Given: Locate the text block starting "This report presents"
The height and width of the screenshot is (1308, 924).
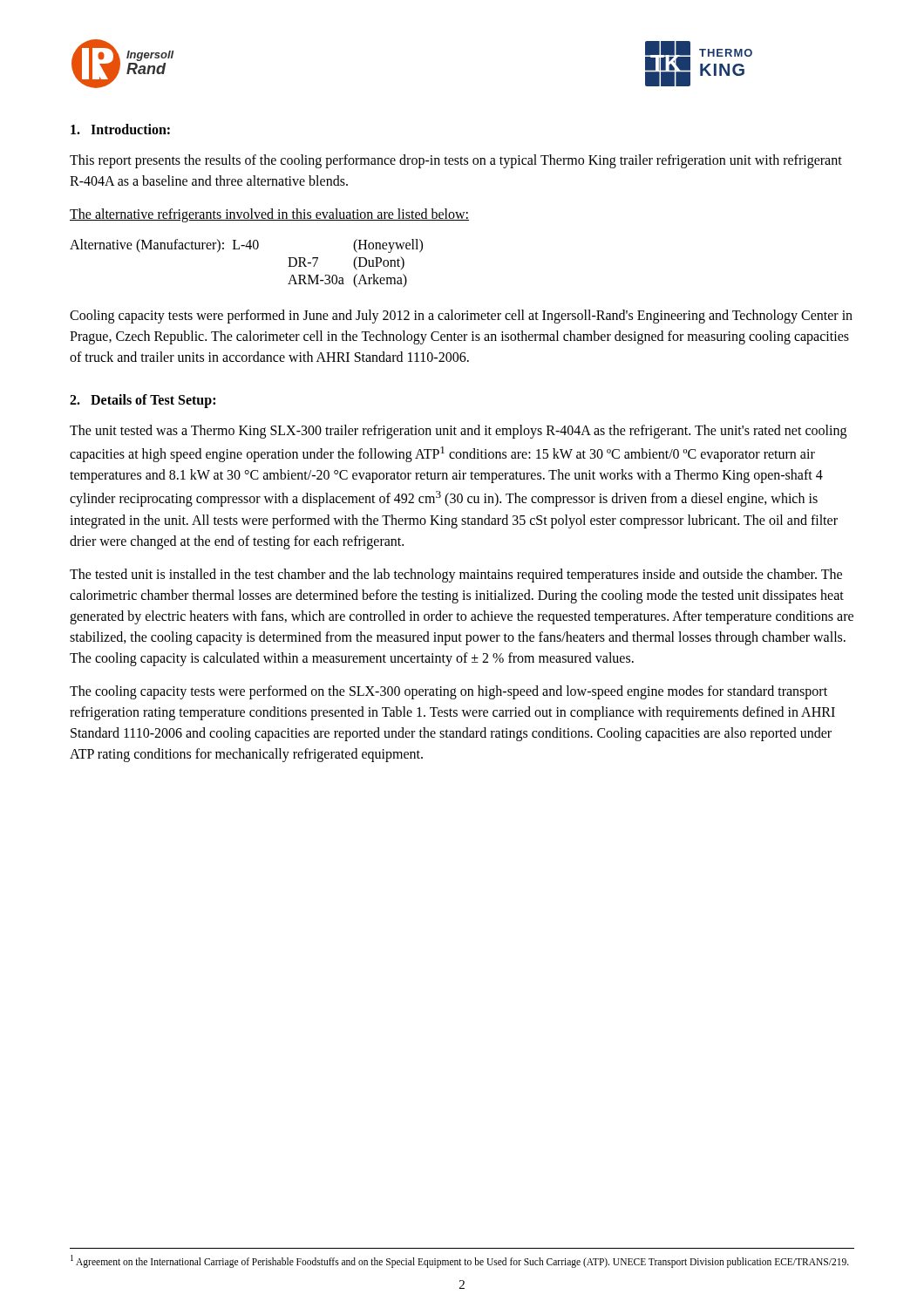Looking at the screenshot, I should [462, 171].
